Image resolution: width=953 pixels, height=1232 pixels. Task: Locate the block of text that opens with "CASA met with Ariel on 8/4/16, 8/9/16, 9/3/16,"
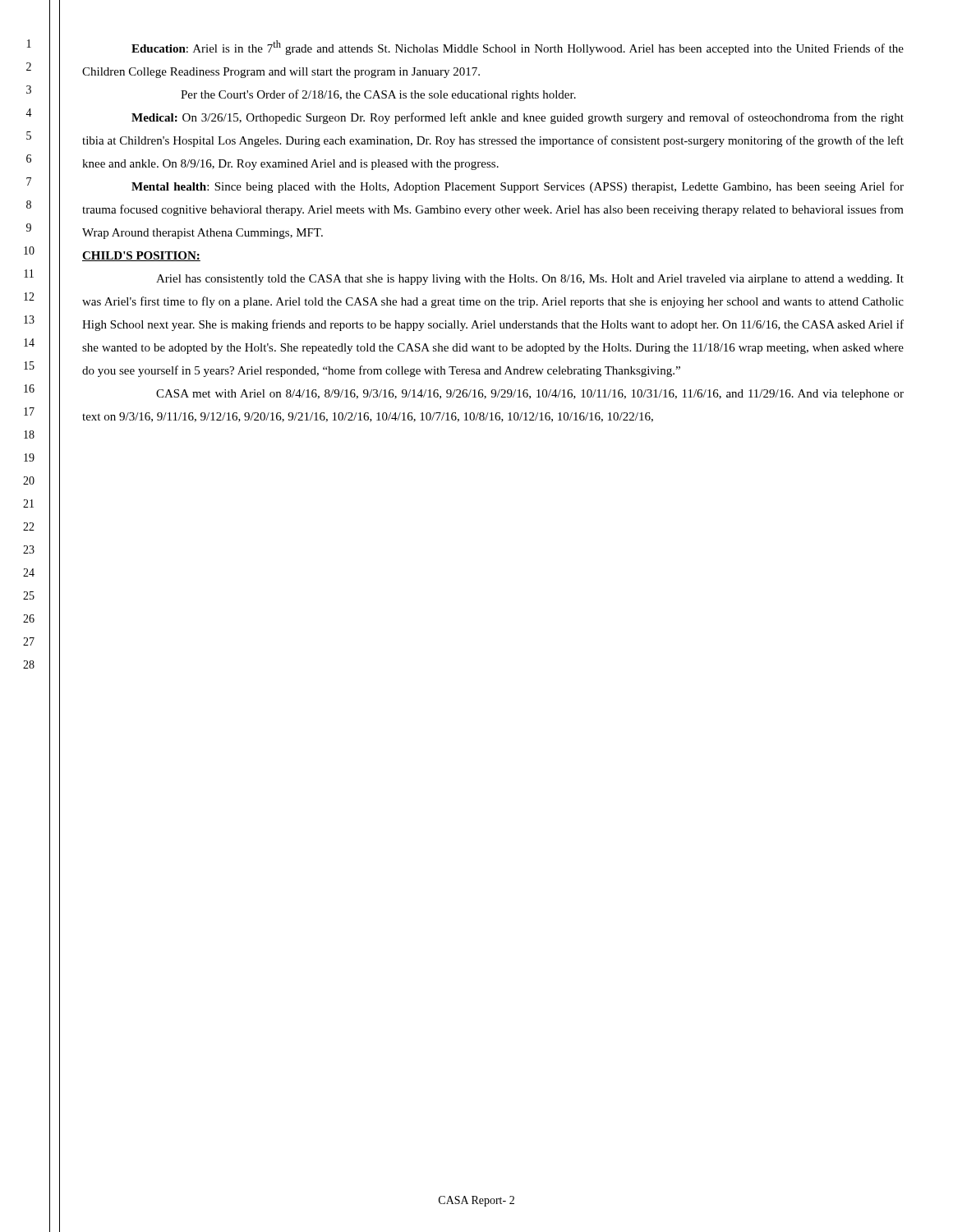(x=493, y=405)
